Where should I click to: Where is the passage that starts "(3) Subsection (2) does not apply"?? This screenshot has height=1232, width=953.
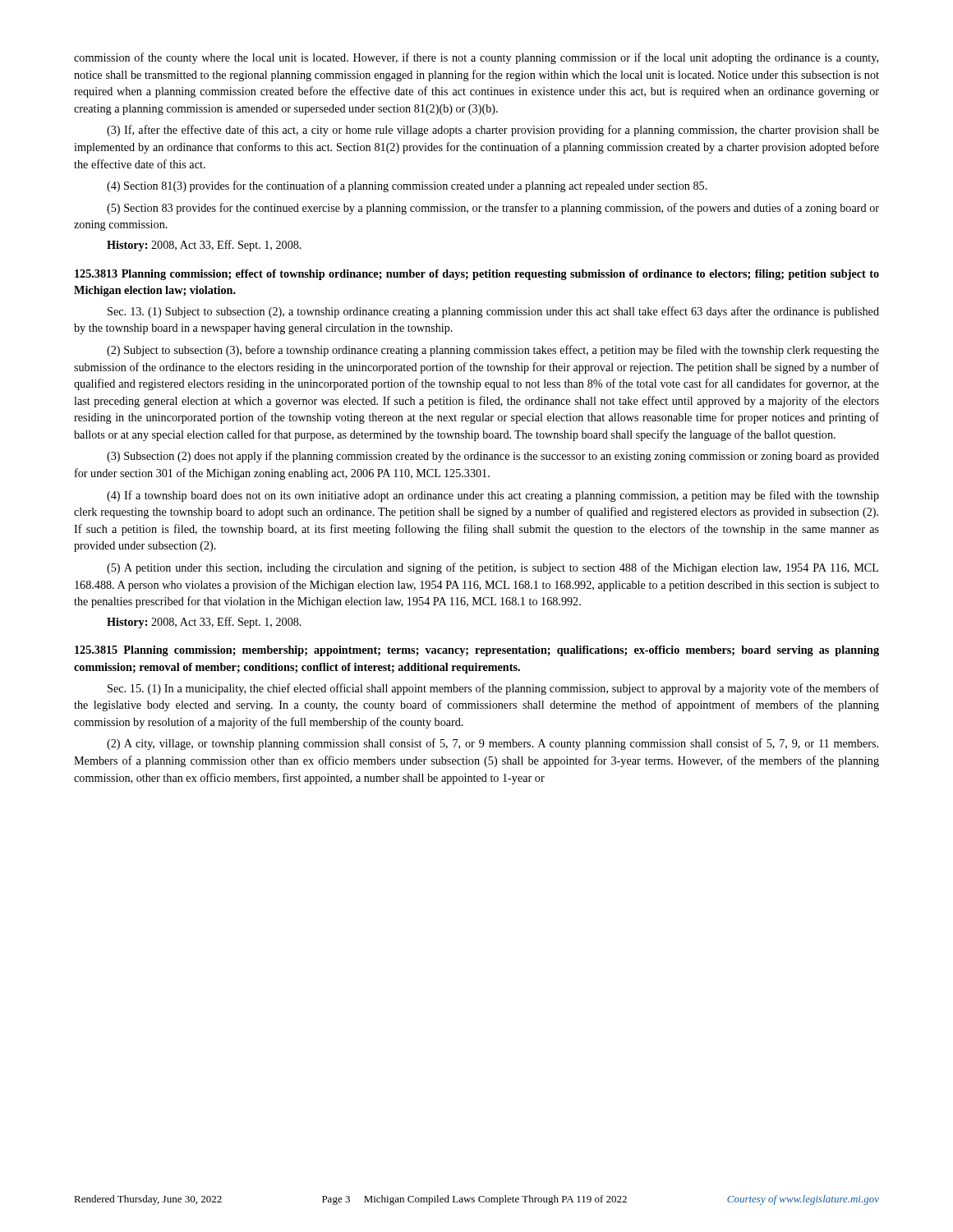coord(476,465)
